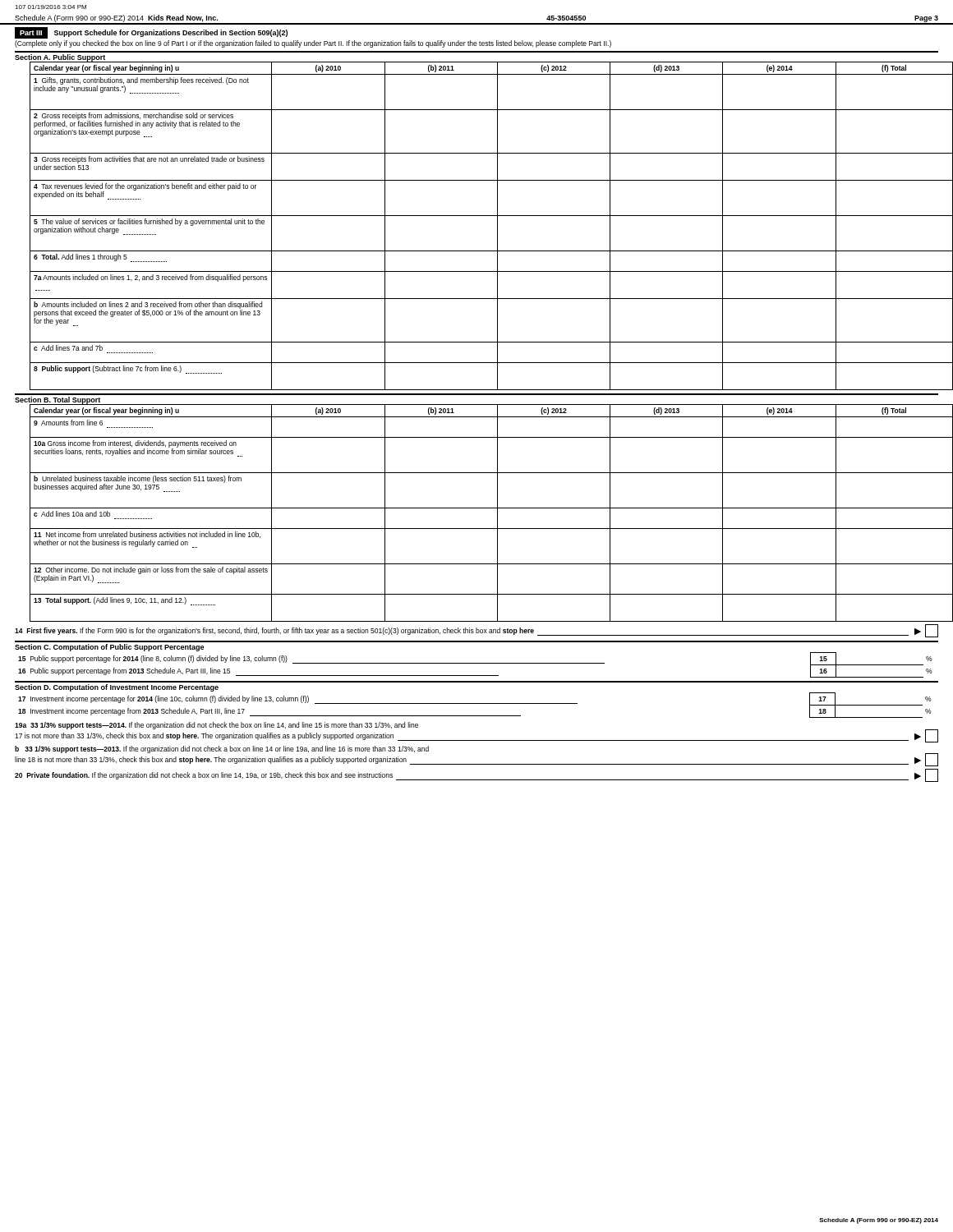Click on the text block with the text "17 is not more"

point(476,736)
